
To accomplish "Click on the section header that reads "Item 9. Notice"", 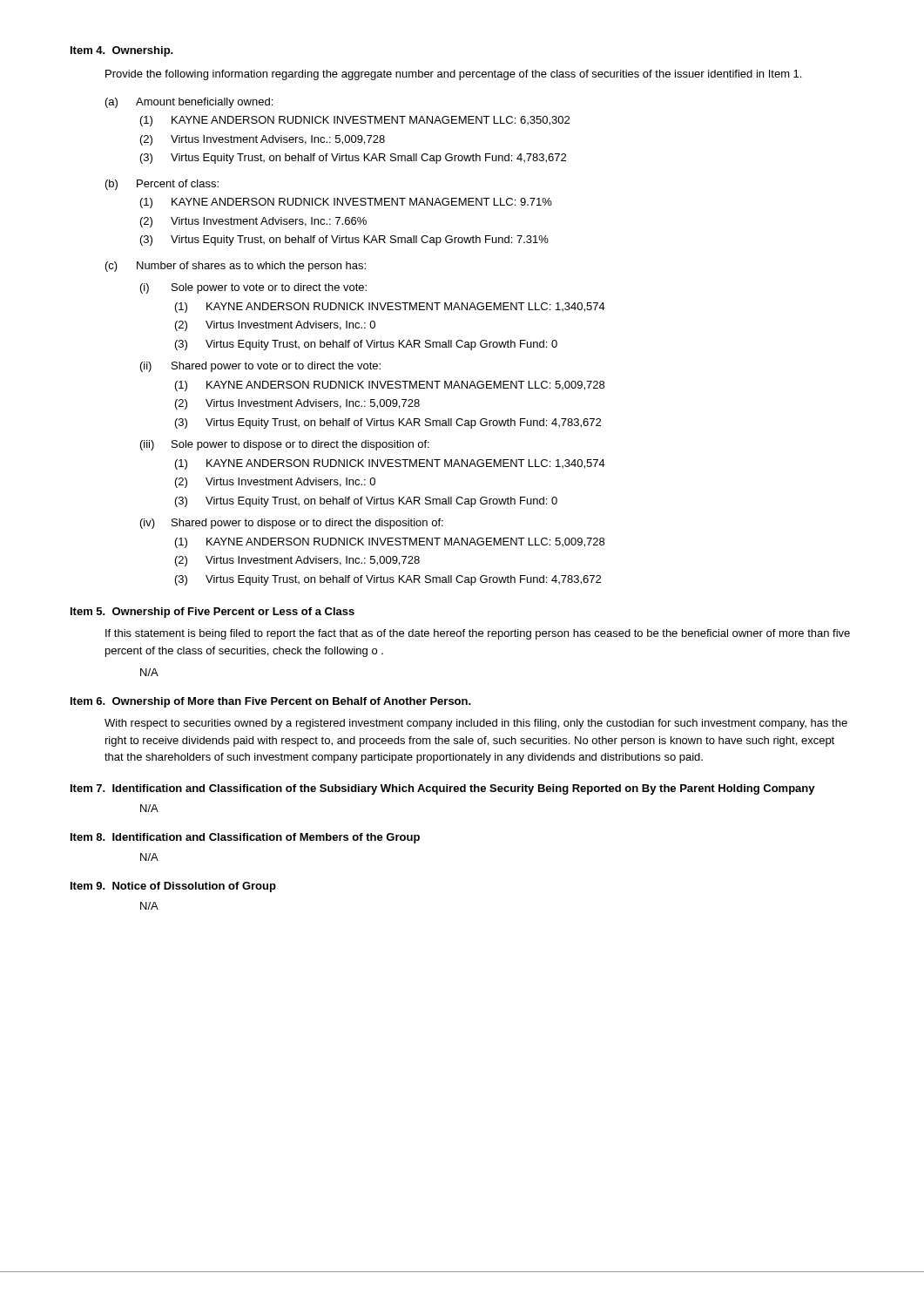I will (x=173, y=885).
